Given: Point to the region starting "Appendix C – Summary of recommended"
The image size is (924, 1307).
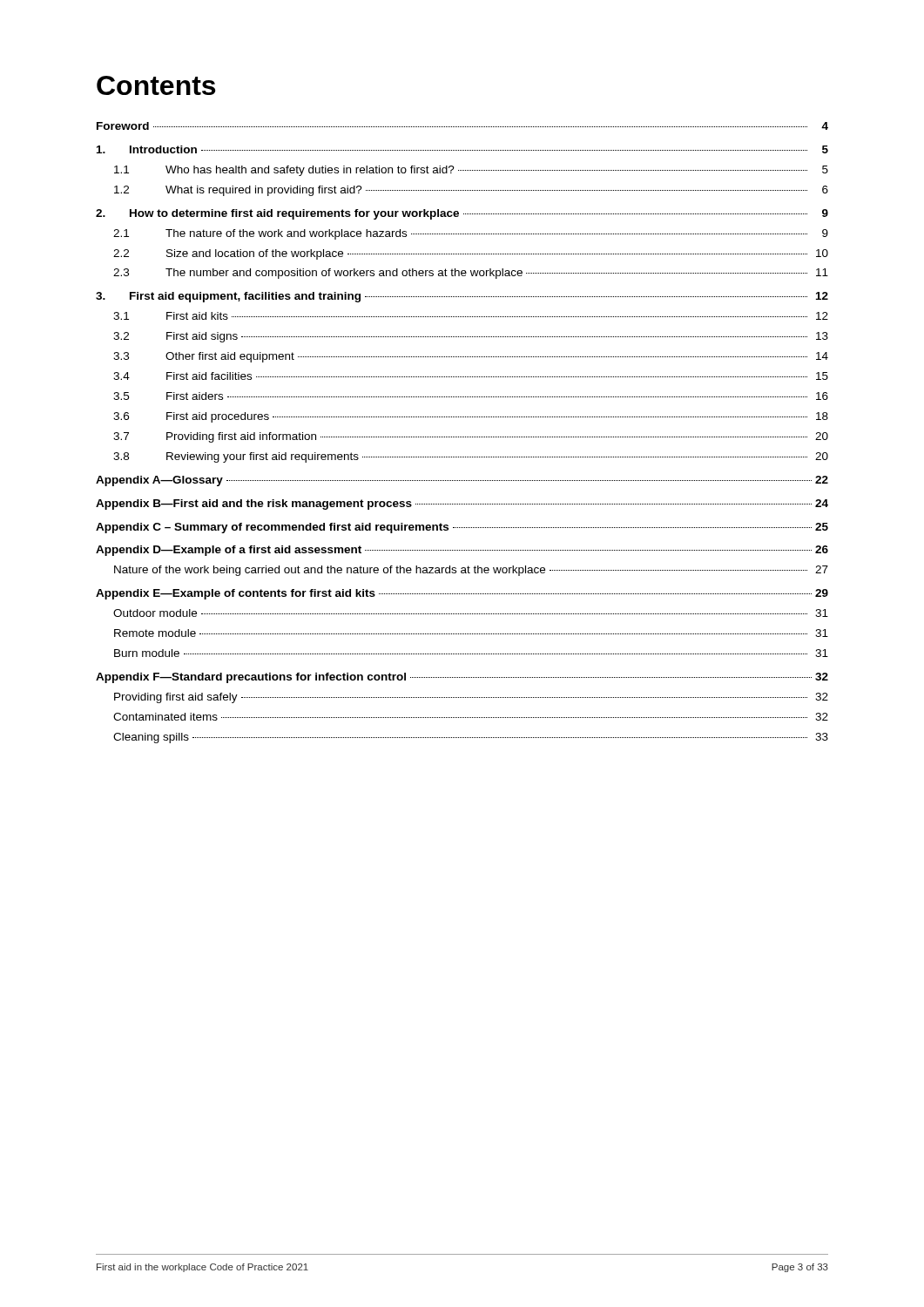Looking at the screenshot, I should (x=462, y=527).
